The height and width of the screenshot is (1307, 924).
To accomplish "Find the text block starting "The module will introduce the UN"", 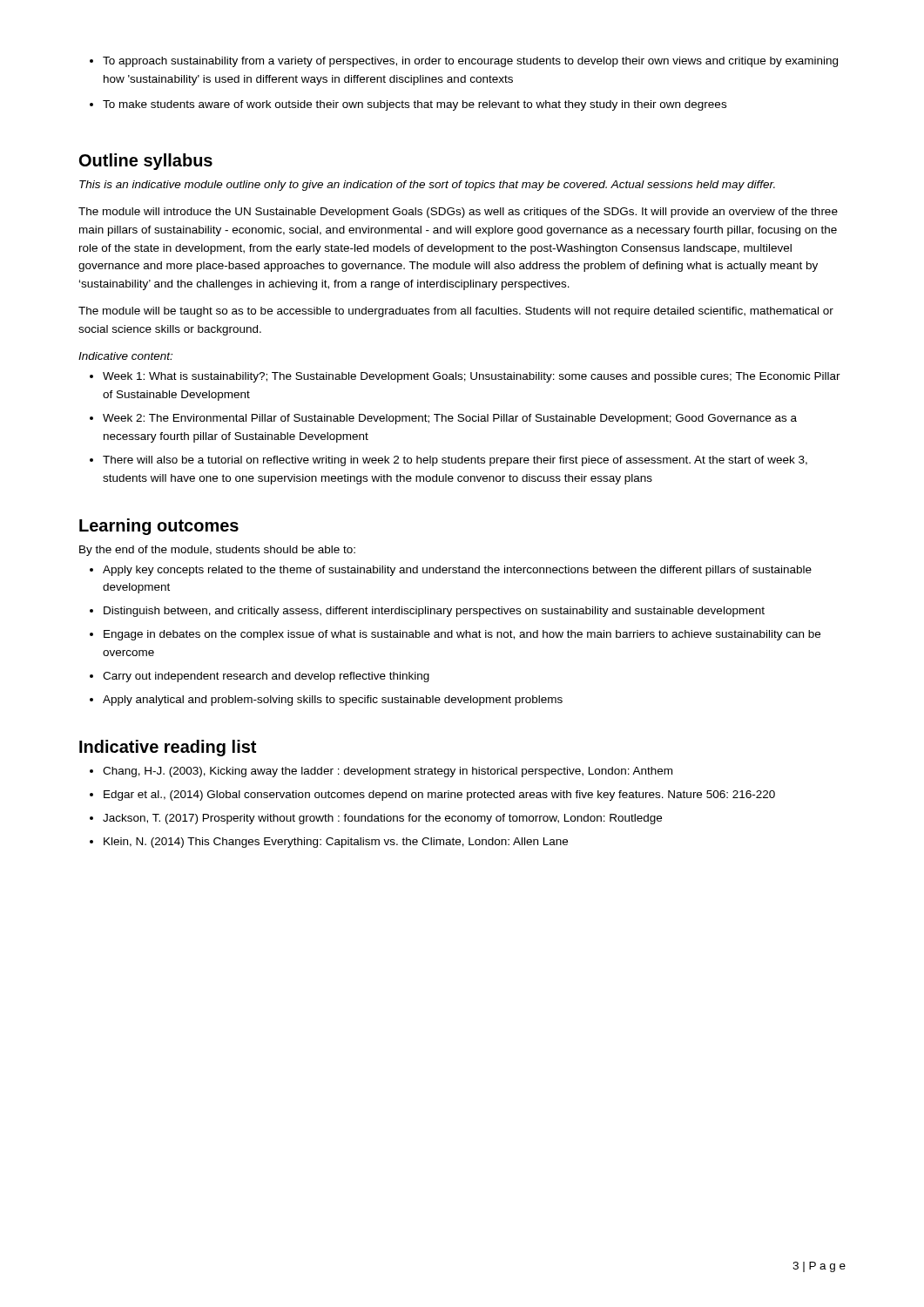I will tap(458, 247).
